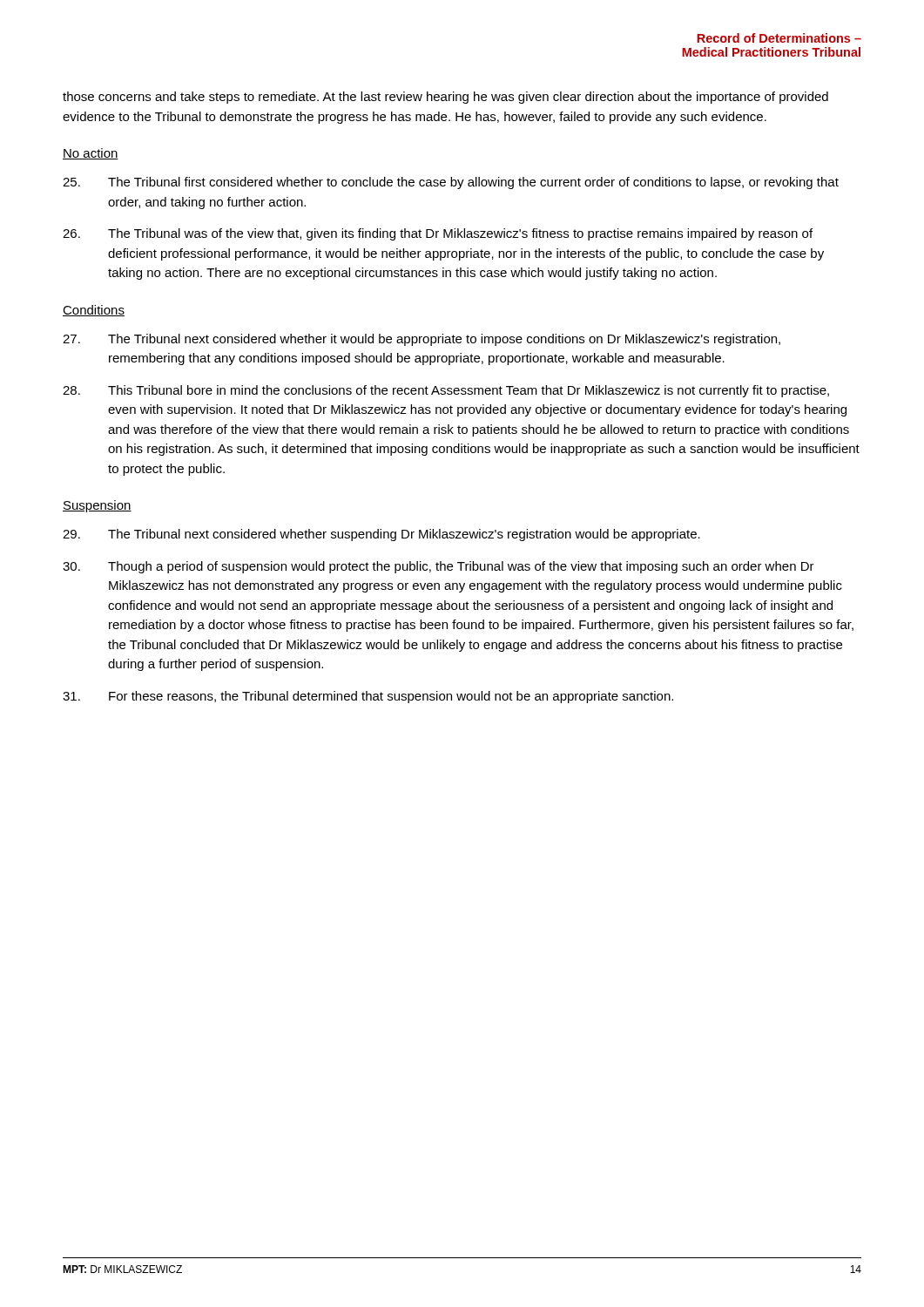
Task: Select the text block starting "This Tribunal bore in mind the conclusions of"
Action: 462,429
